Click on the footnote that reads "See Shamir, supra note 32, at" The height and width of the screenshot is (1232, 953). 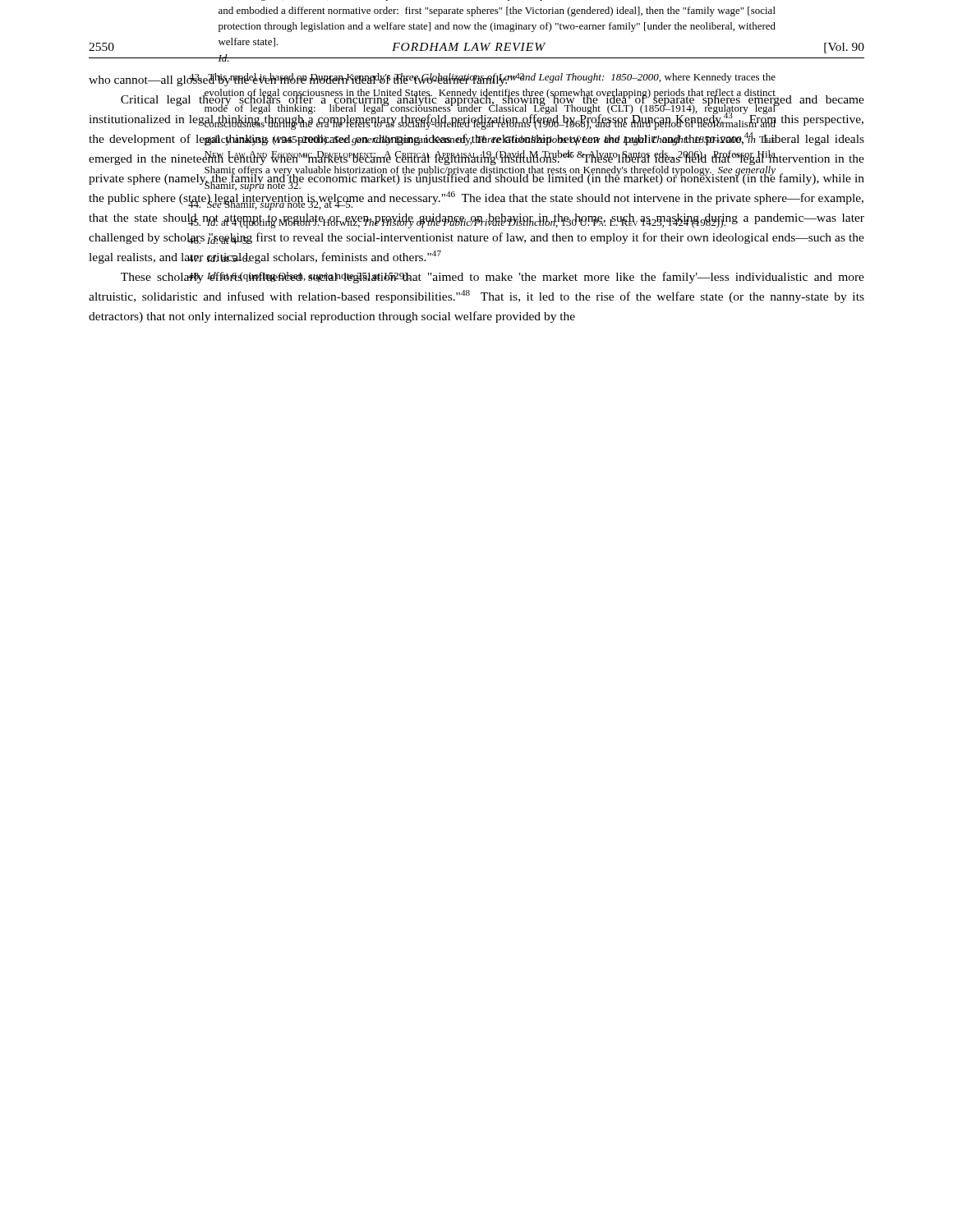click(476, 205)
